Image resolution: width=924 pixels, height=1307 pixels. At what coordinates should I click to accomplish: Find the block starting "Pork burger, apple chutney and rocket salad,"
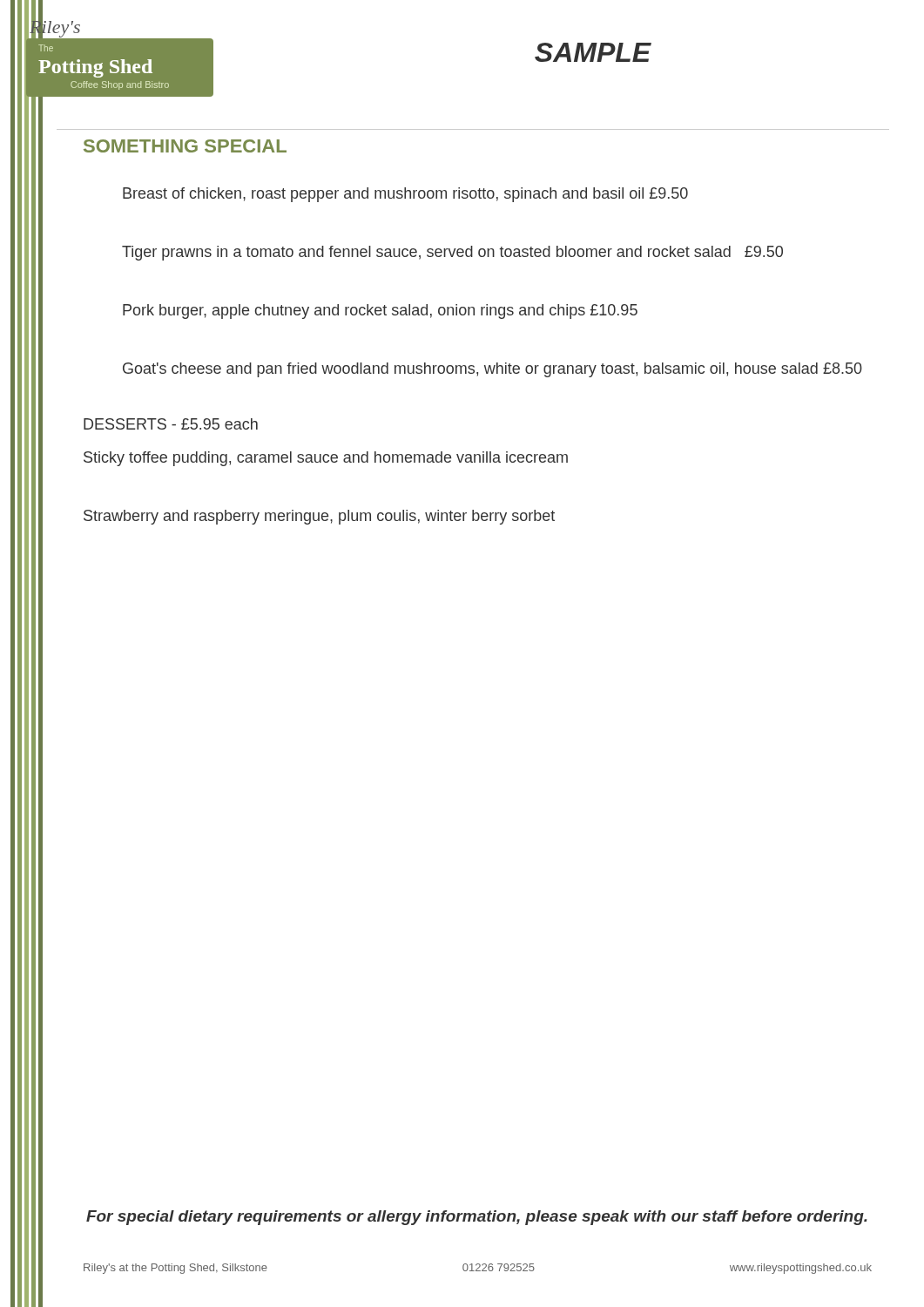pos(380,310)
